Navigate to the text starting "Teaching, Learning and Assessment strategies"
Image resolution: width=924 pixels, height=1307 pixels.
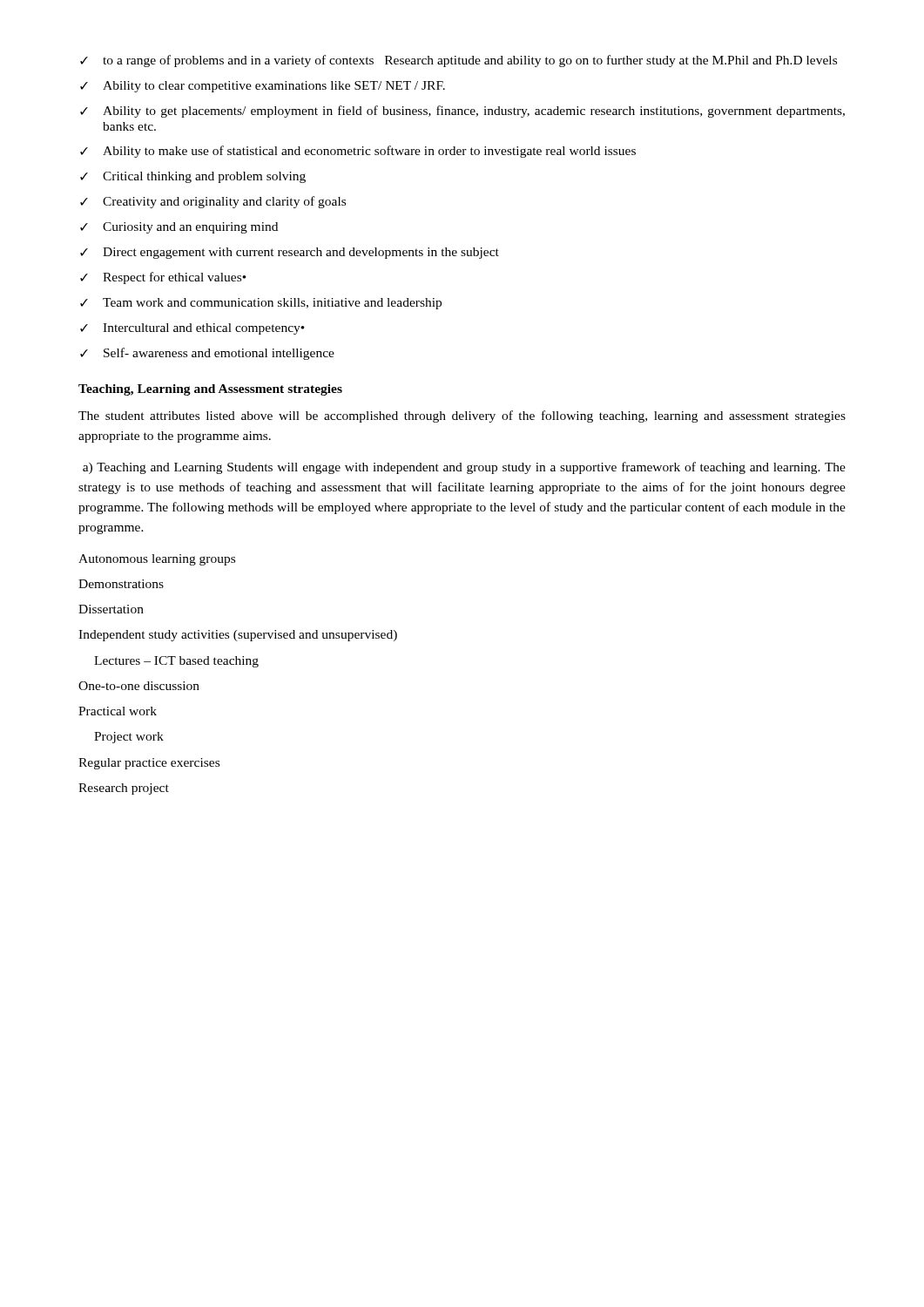[210, 388]
